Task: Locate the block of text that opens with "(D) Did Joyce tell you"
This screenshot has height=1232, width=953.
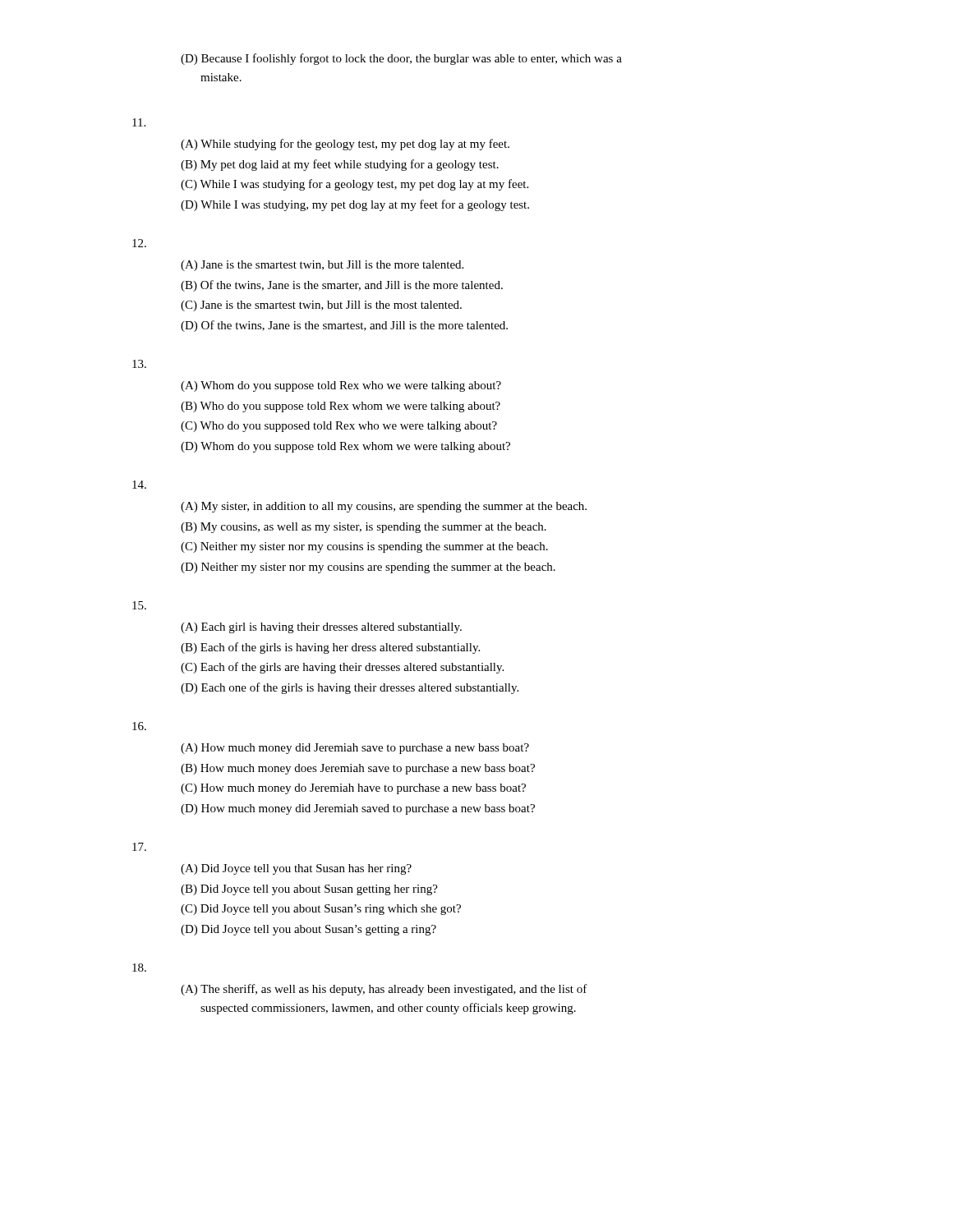Action: [309, 928]
